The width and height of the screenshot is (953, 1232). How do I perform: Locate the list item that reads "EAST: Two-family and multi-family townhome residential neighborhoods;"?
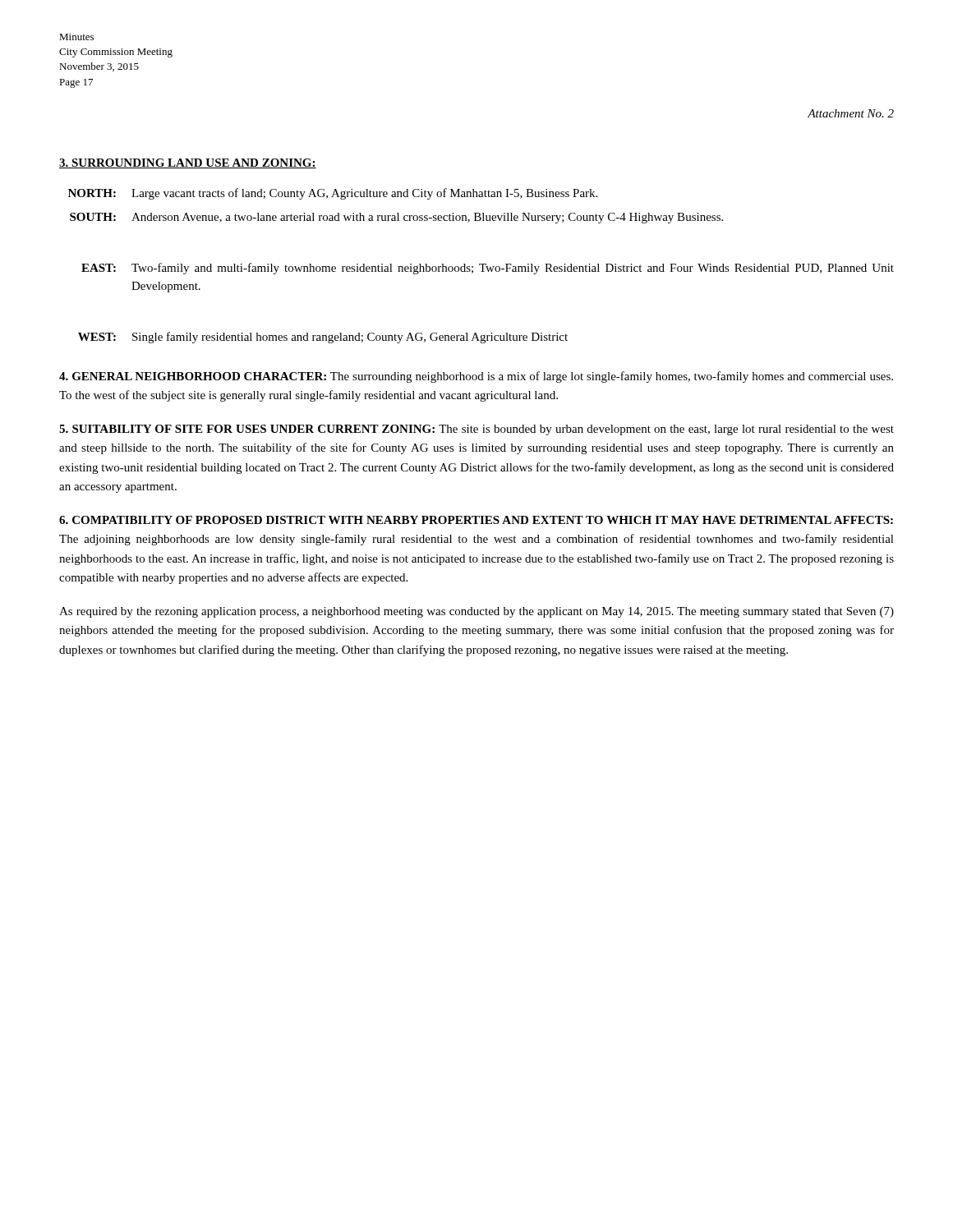coord(476,277)
